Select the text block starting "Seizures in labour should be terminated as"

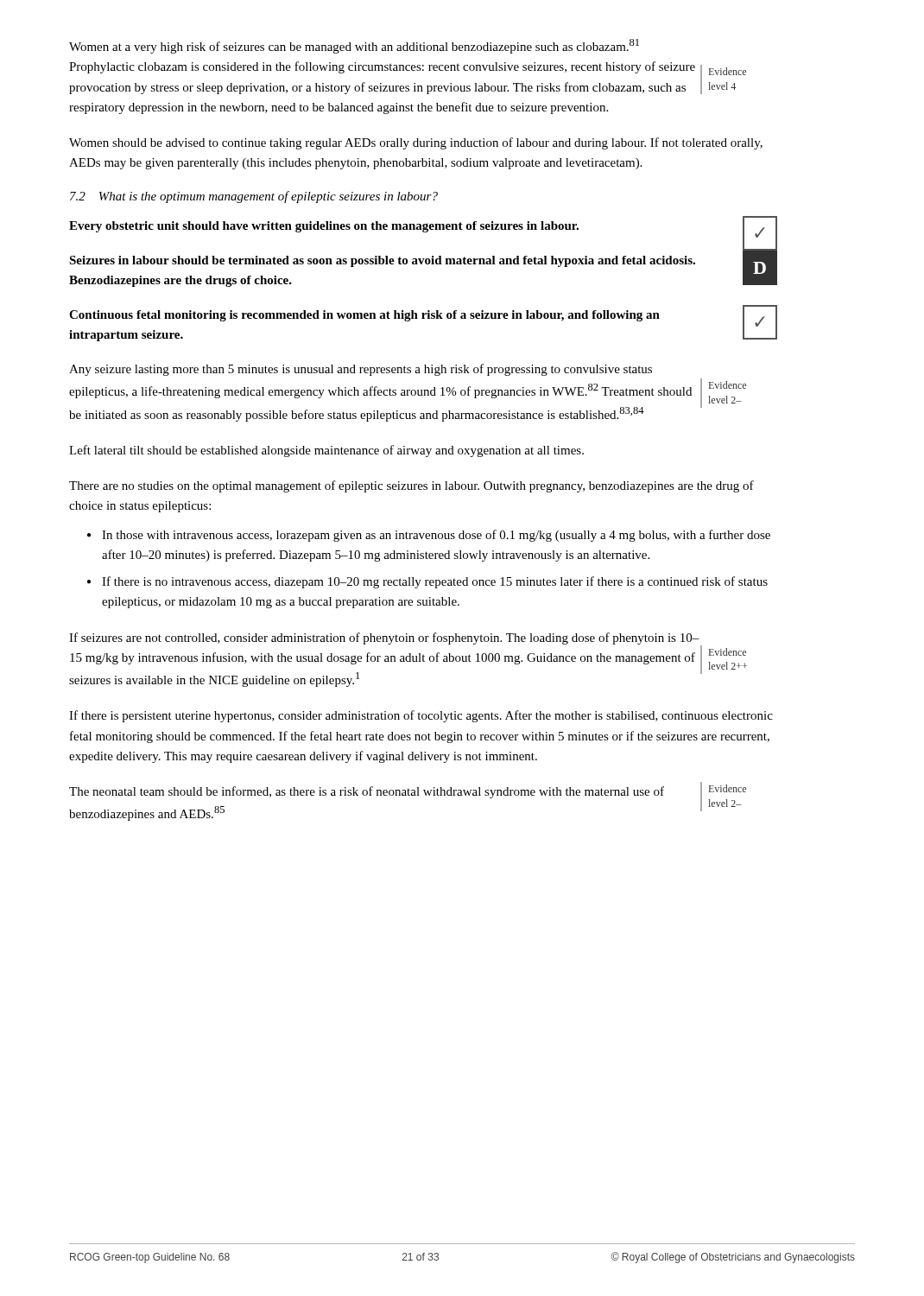click(382, 270)
